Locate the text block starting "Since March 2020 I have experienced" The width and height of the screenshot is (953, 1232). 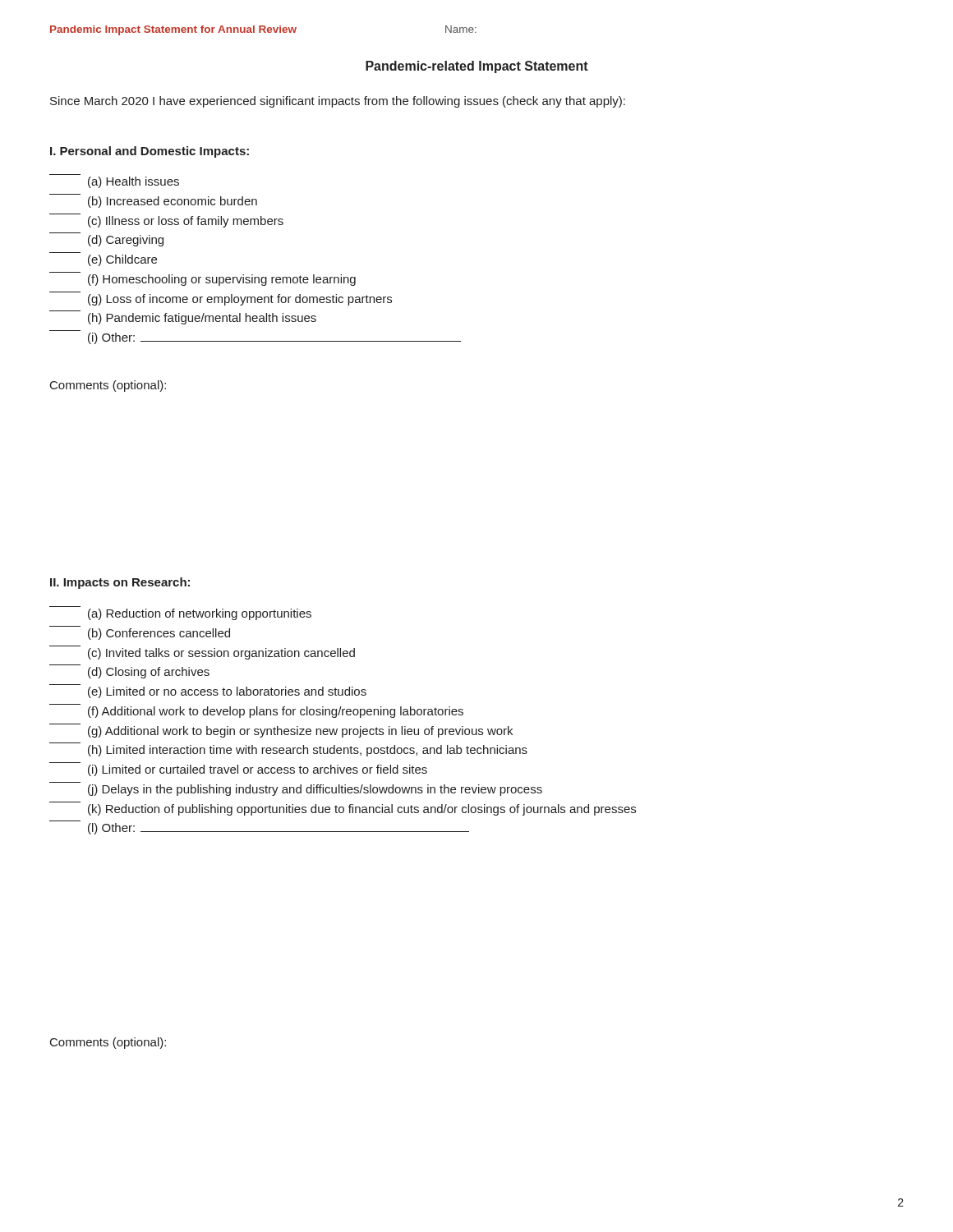coord(338,101)
